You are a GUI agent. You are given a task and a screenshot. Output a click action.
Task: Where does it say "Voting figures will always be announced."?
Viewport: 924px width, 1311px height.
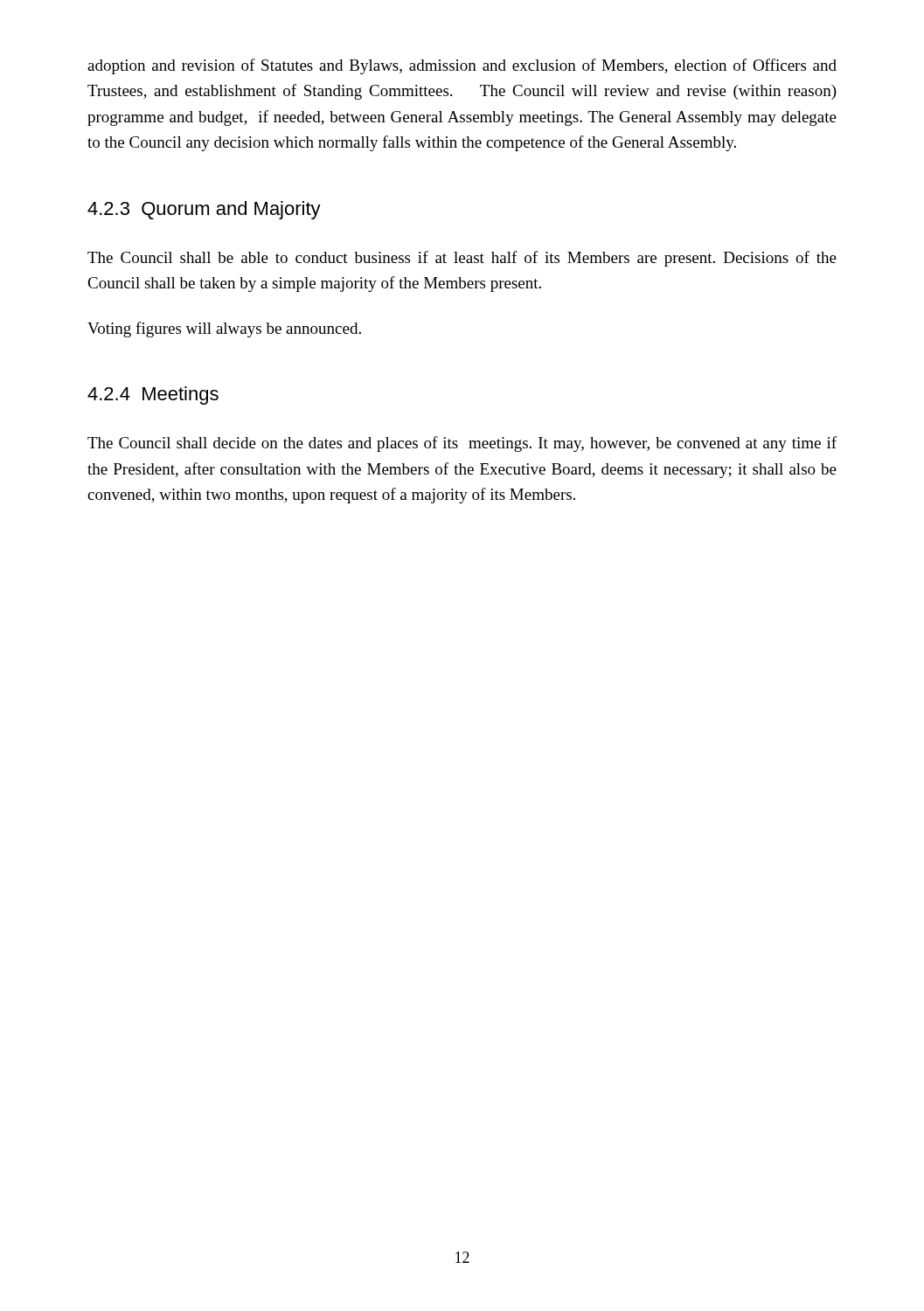(225, 328)
